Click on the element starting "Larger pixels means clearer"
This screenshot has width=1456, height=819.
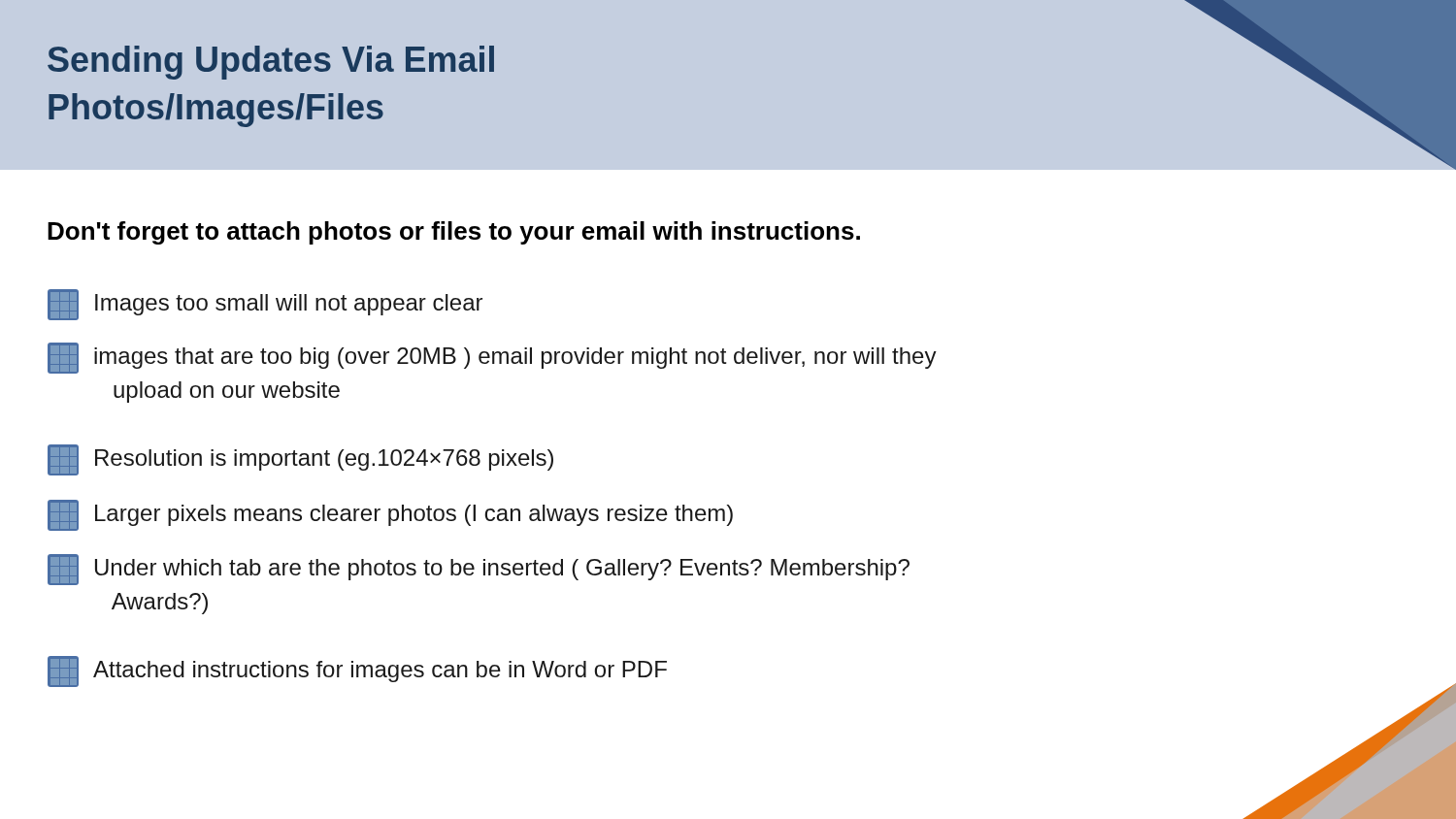pyautogui.click(x=390, y=514)
